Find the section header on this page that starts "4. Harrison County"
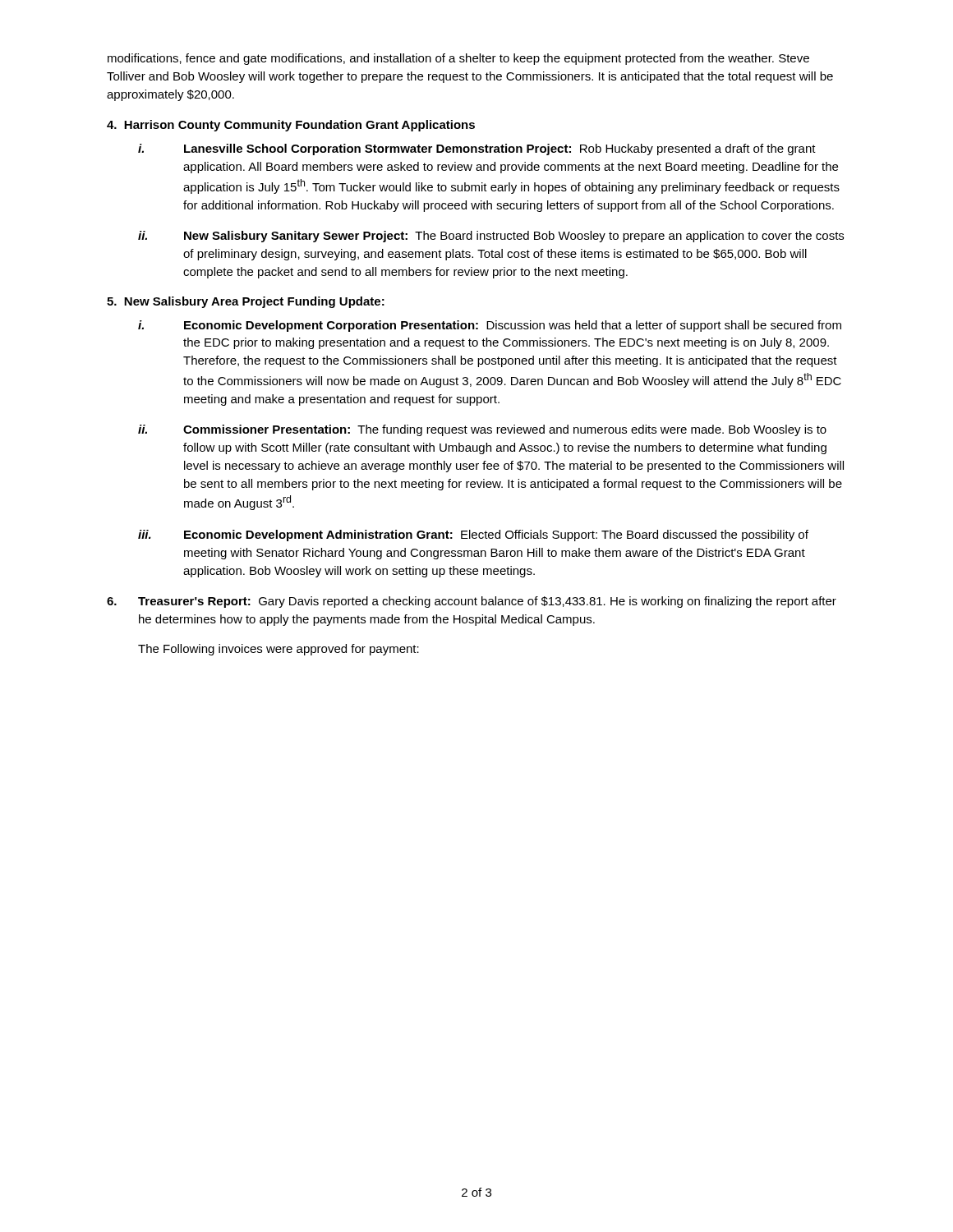The width and height of the screenshot is (953, 1232). 291,125
